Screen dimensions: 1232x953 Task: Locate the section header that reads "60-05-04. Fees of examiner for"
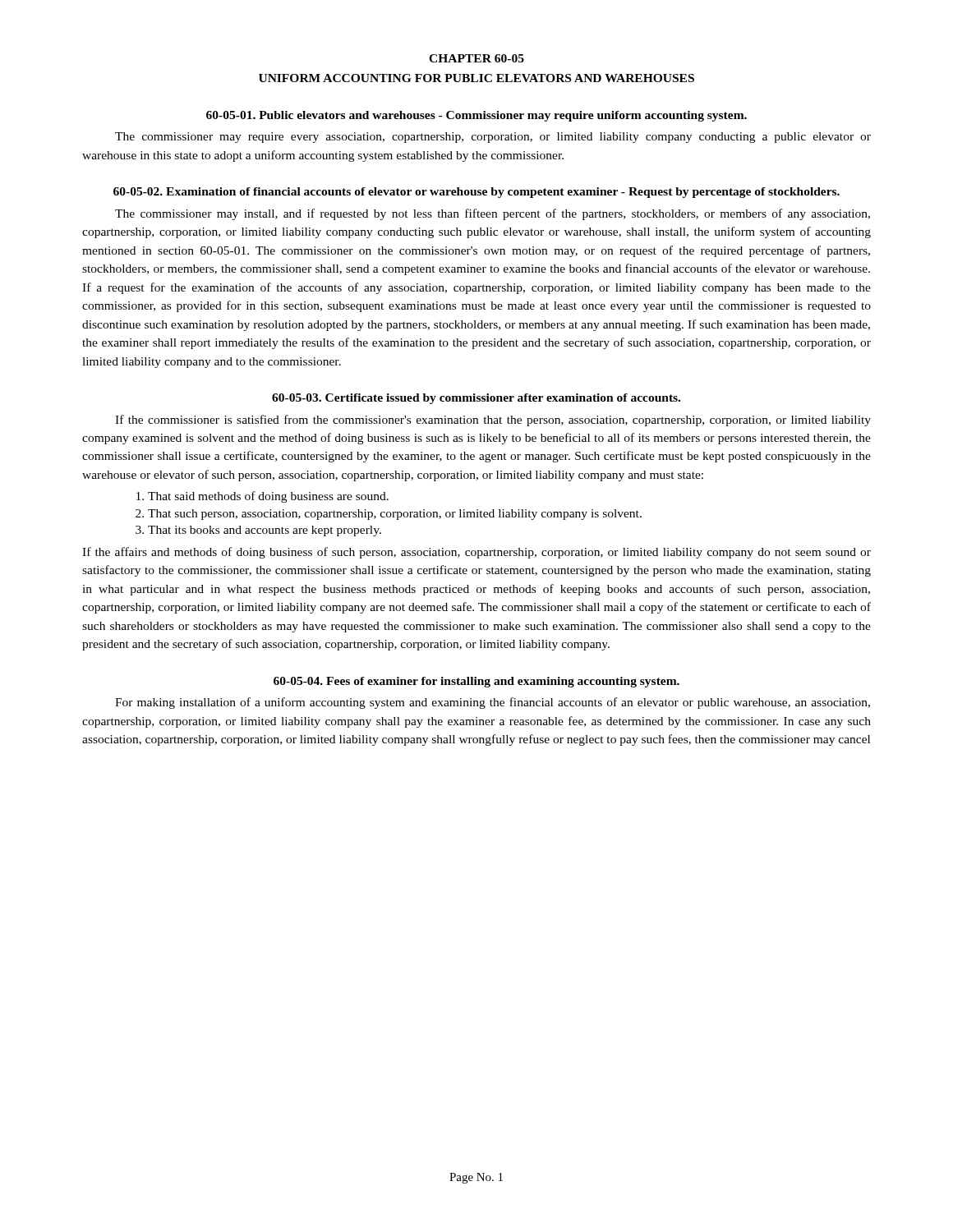point(476,680)
